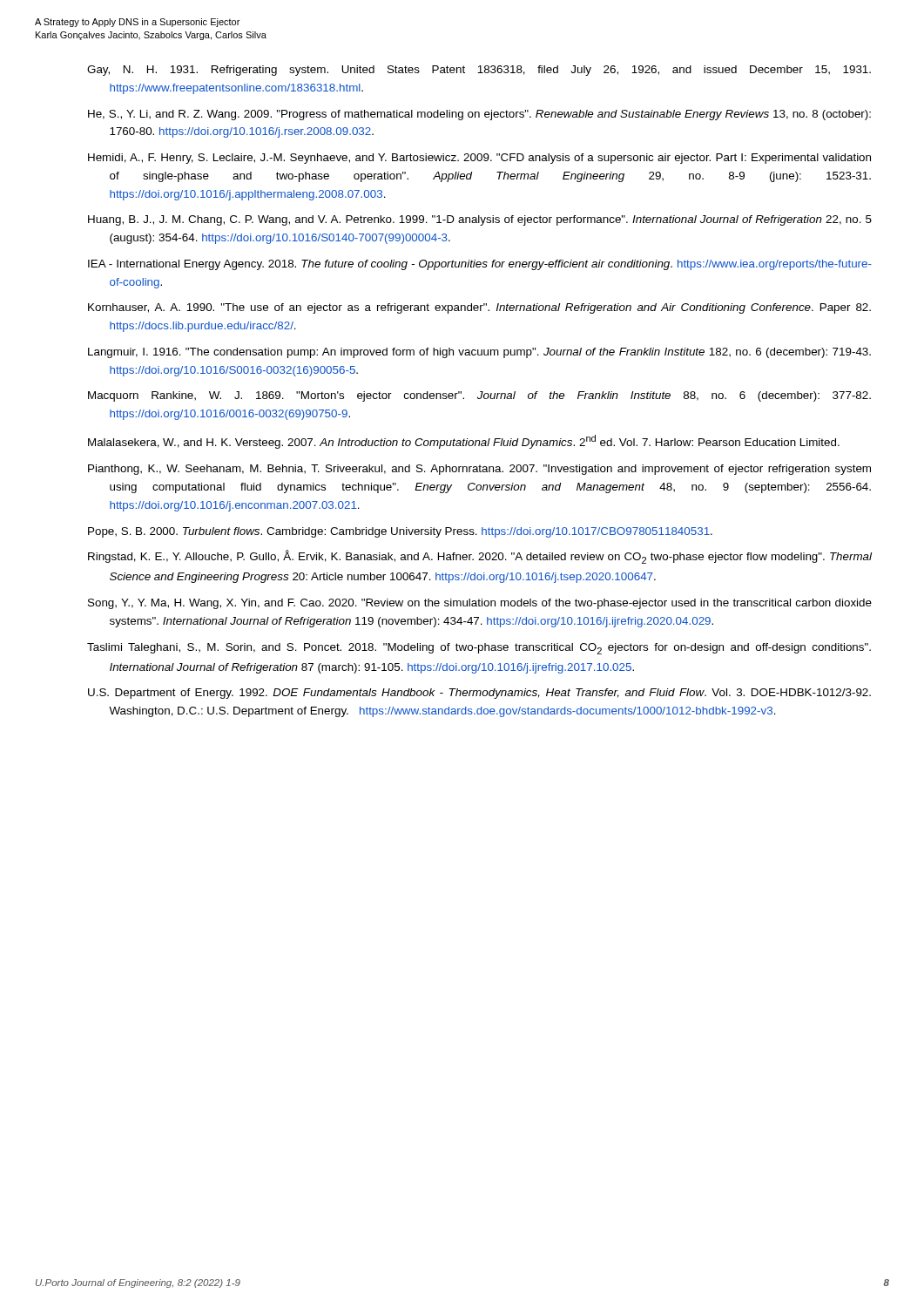The height and width of the screenshot is (1307, 924).
Task: Locate the block starting "U.S. Department of Energy."
Action: (x=479, y=702)
